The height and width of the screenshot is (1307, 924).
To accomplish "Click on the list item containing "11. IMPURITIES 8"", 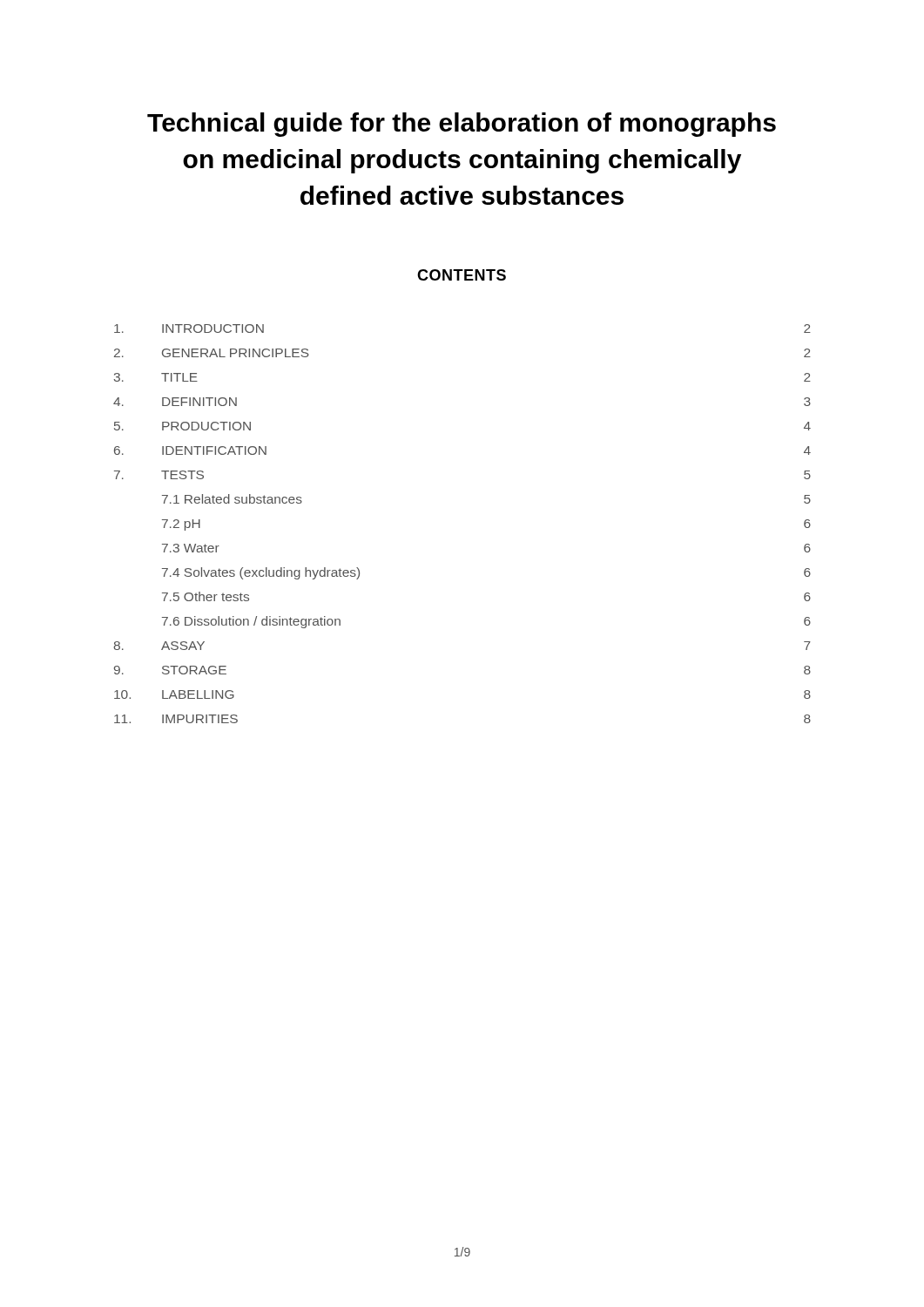I will pyautogui.click(x=200, y=719).
